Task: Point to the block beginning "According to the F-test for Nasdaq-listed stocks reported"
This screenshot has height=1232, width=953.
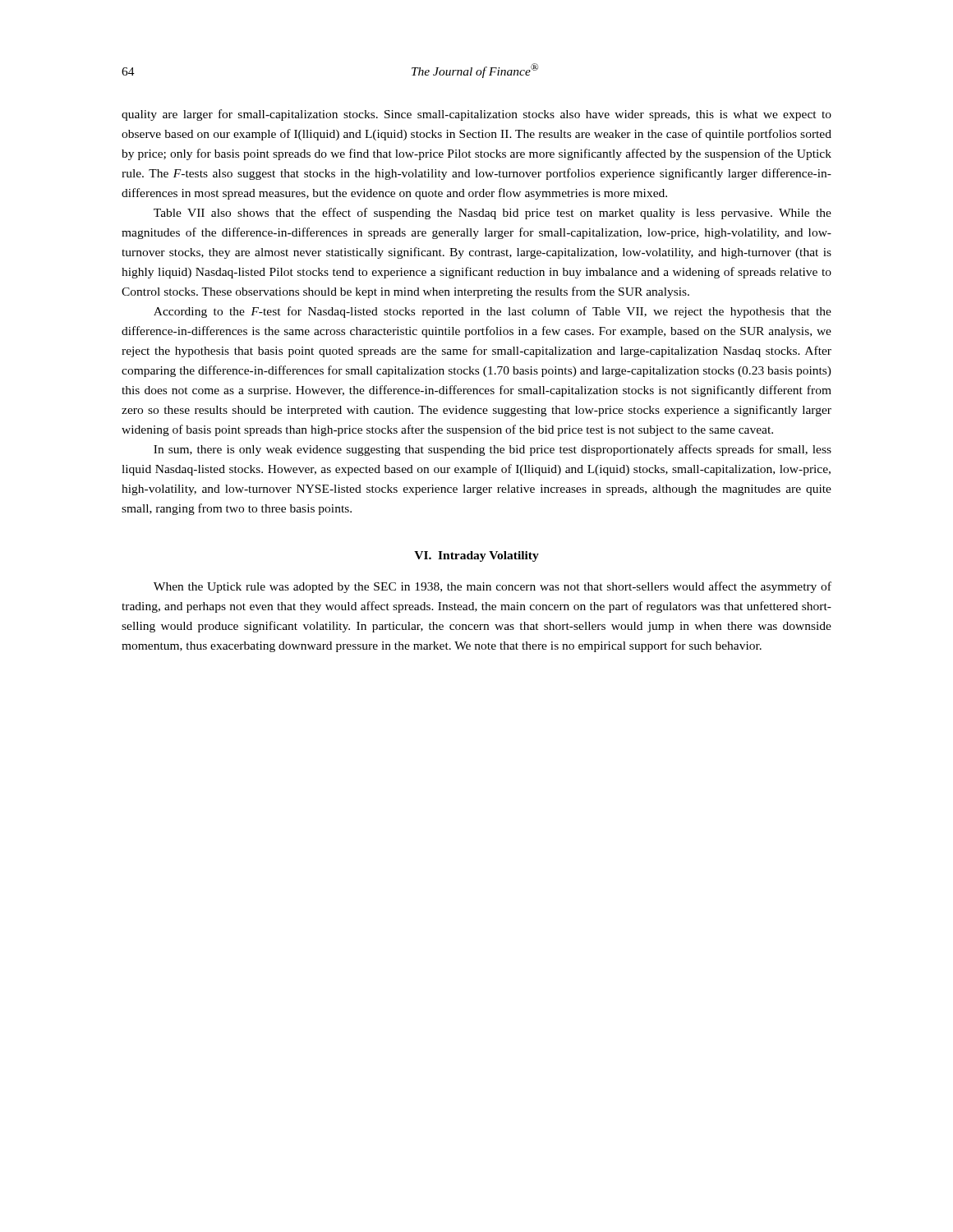Action: click(x=476, y=371)
